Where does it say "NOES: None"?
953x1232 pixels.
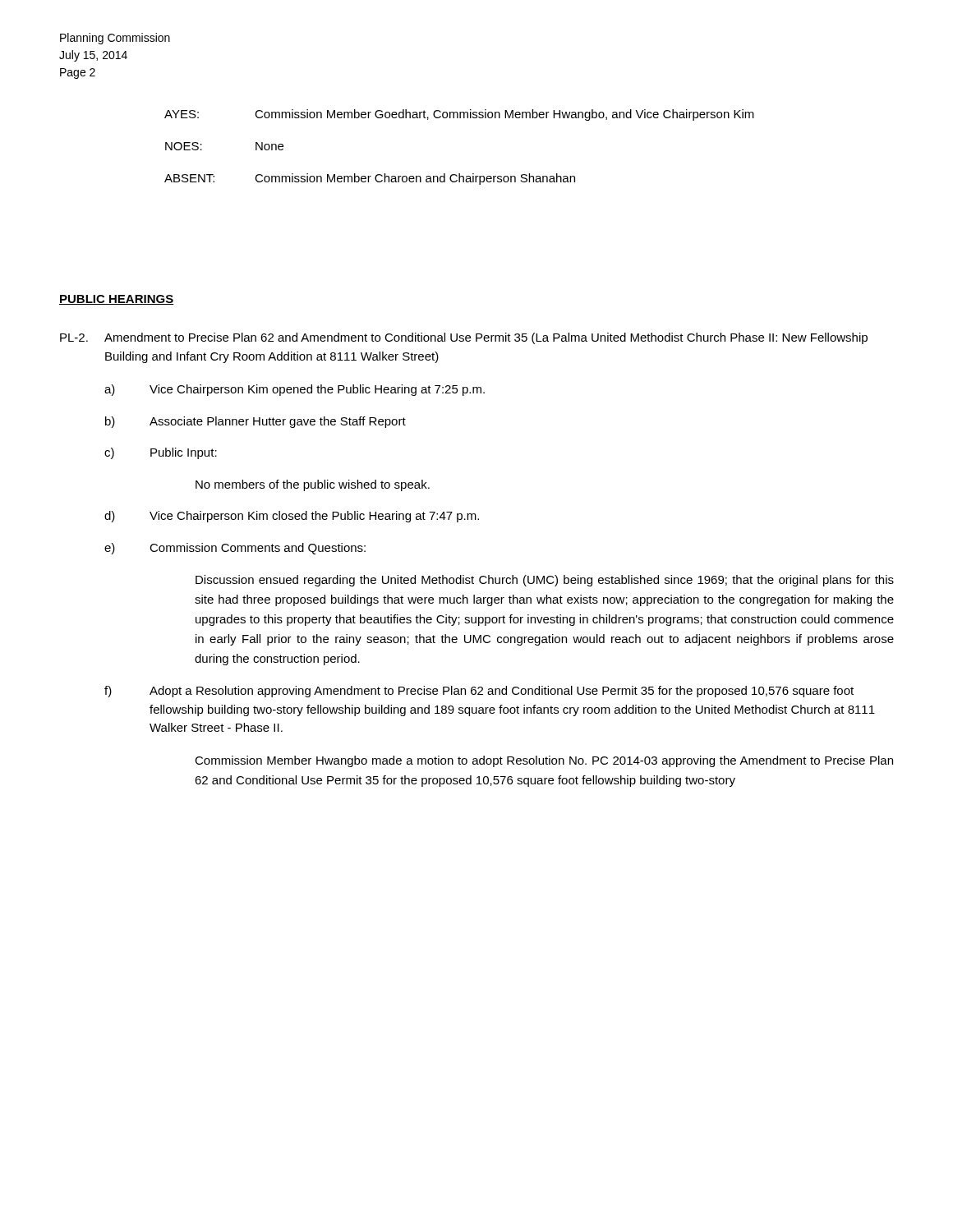click(187, 146)
